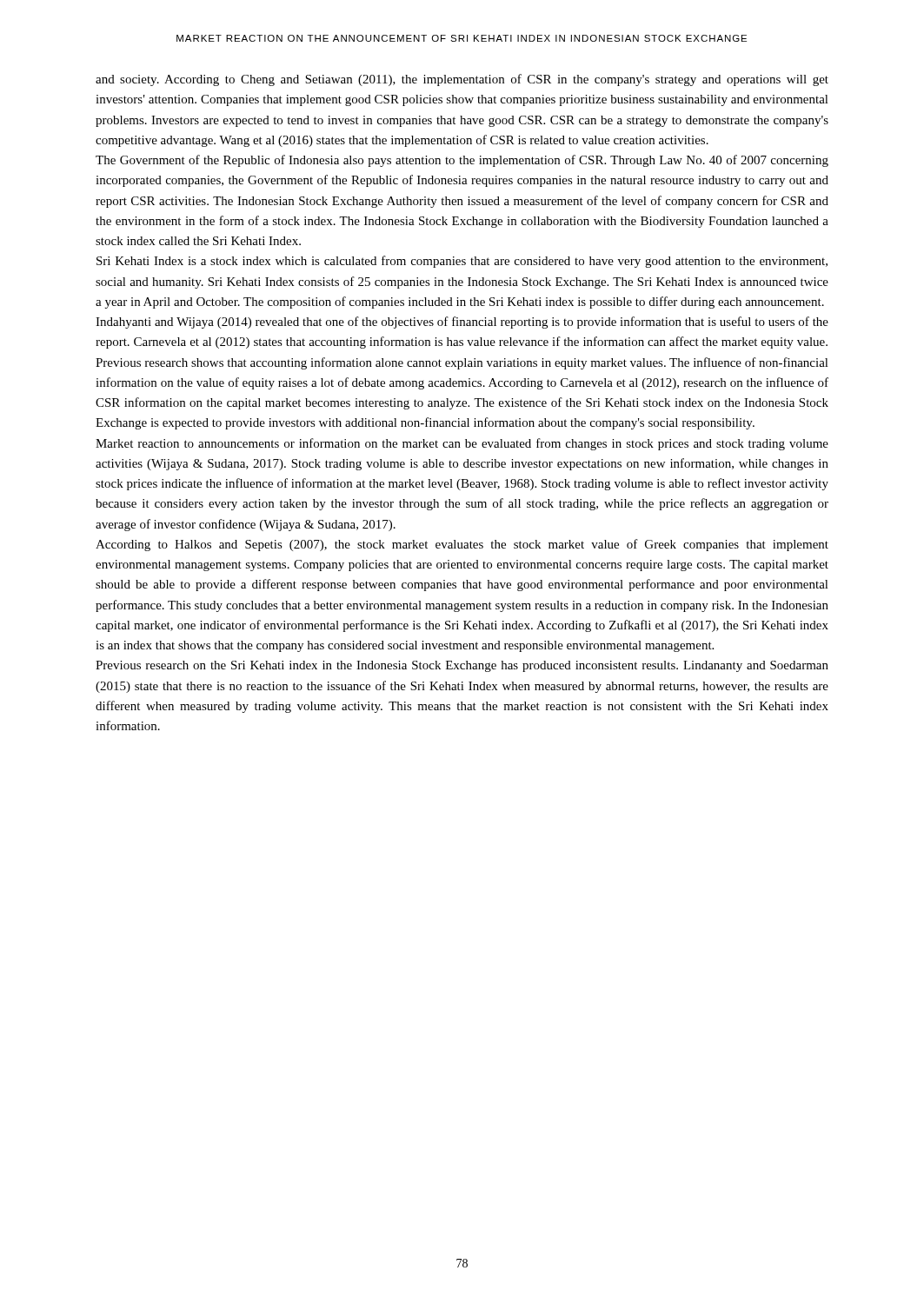Point to the text starting "The Government of the Republic of"

(462, 201)
